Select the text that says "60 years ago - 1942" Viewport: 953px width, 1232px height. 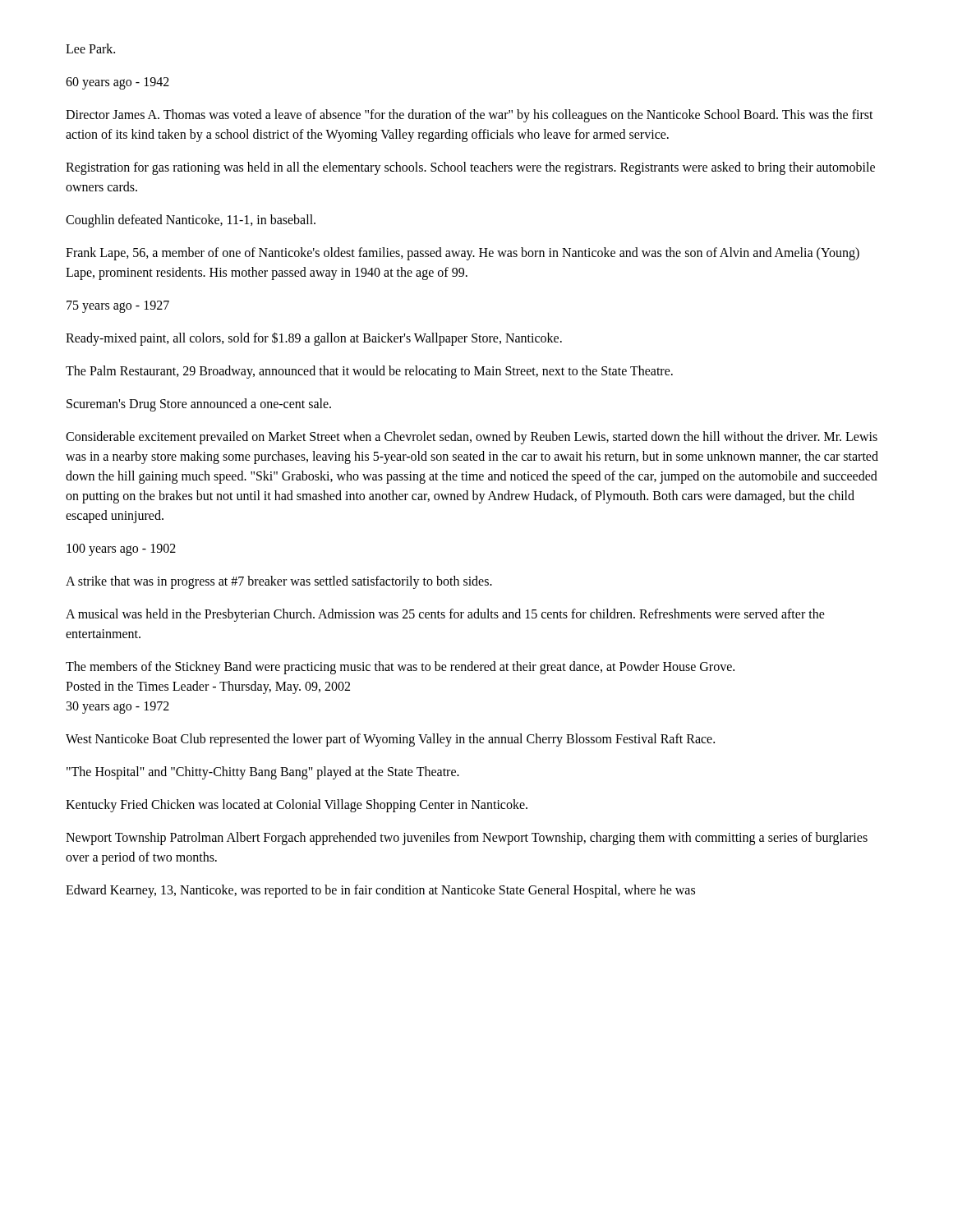118,82
